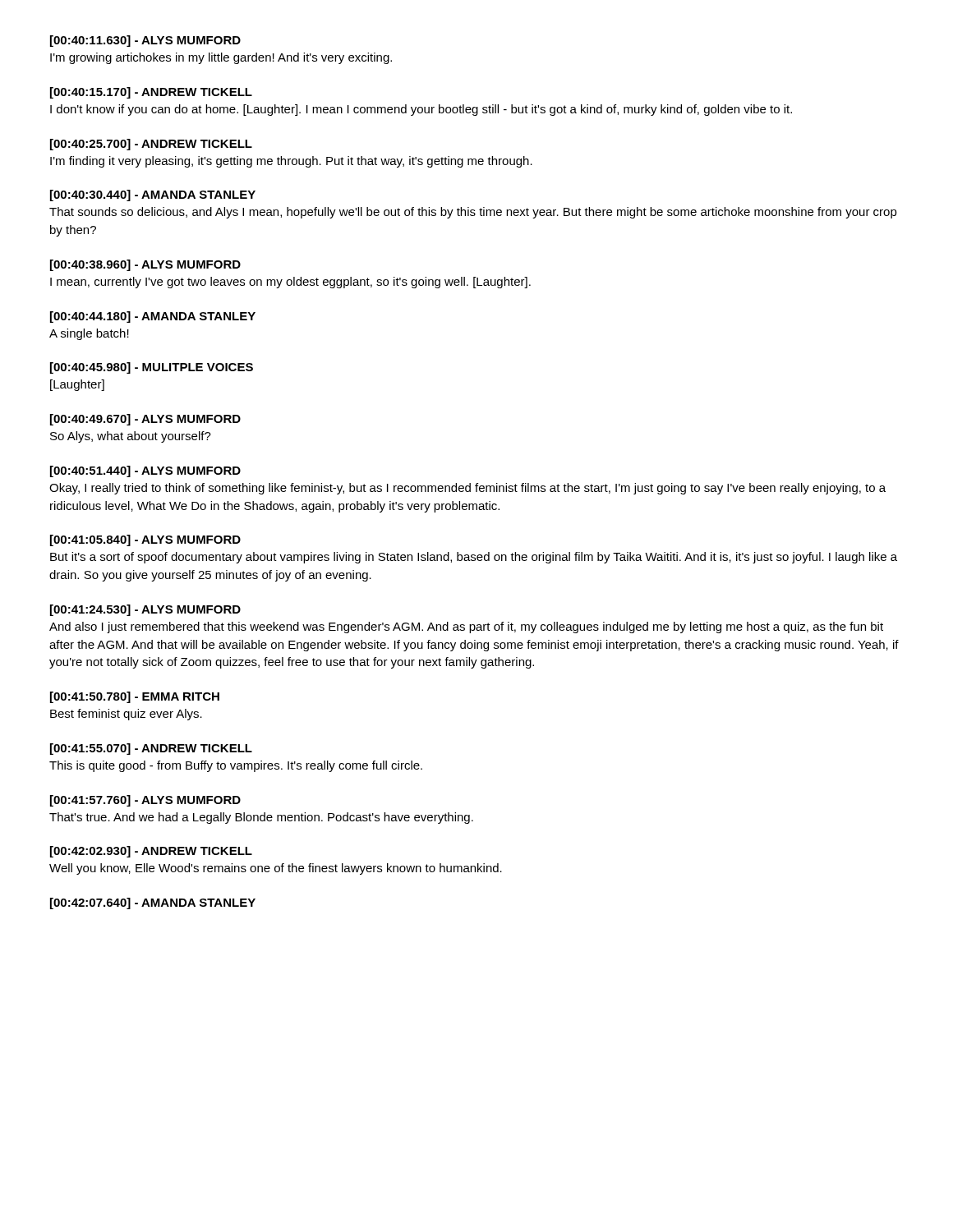Find the text starting "[00:40:30.440] - AMANDA STANLEY That sounds so delicious,"
The height and width of the screenshot is (1232, 953).
(x=476, y=213)
